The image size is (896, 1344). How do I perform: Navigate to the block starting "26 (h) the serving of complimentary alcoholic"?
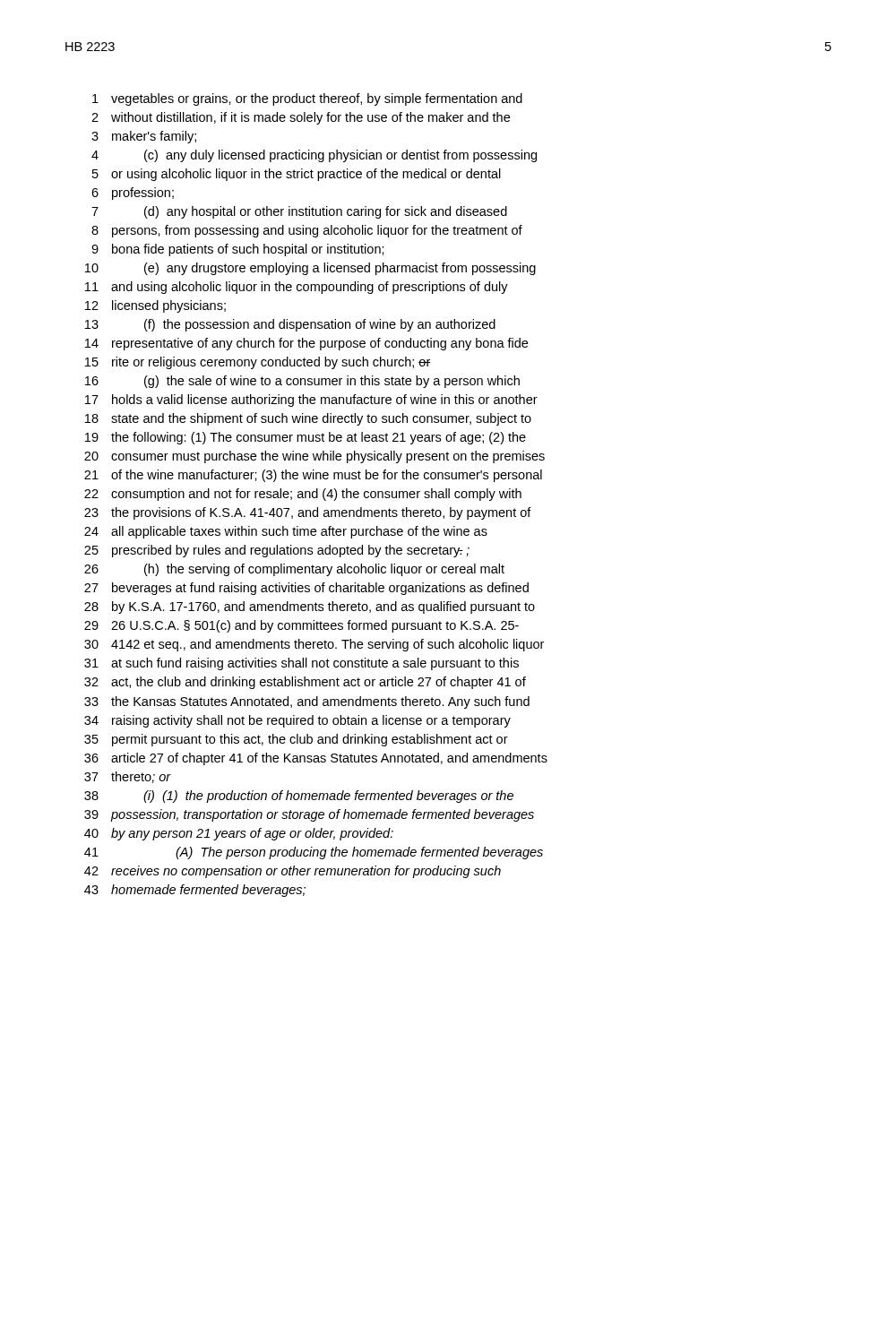coord(448,673)
